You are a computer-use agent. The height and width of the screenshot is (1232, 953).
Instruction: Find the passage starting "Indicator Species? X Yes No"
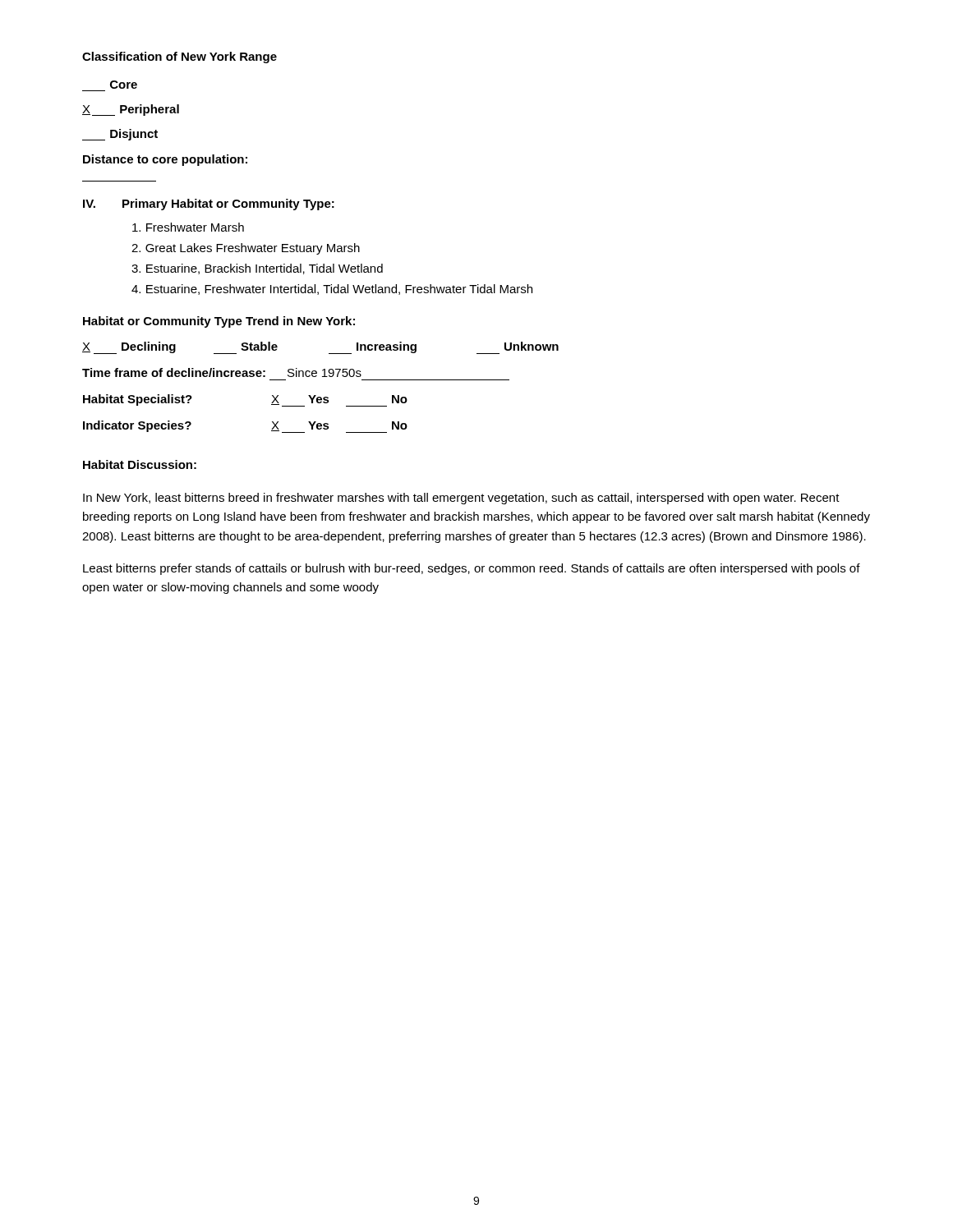click(x=142, y=426)
